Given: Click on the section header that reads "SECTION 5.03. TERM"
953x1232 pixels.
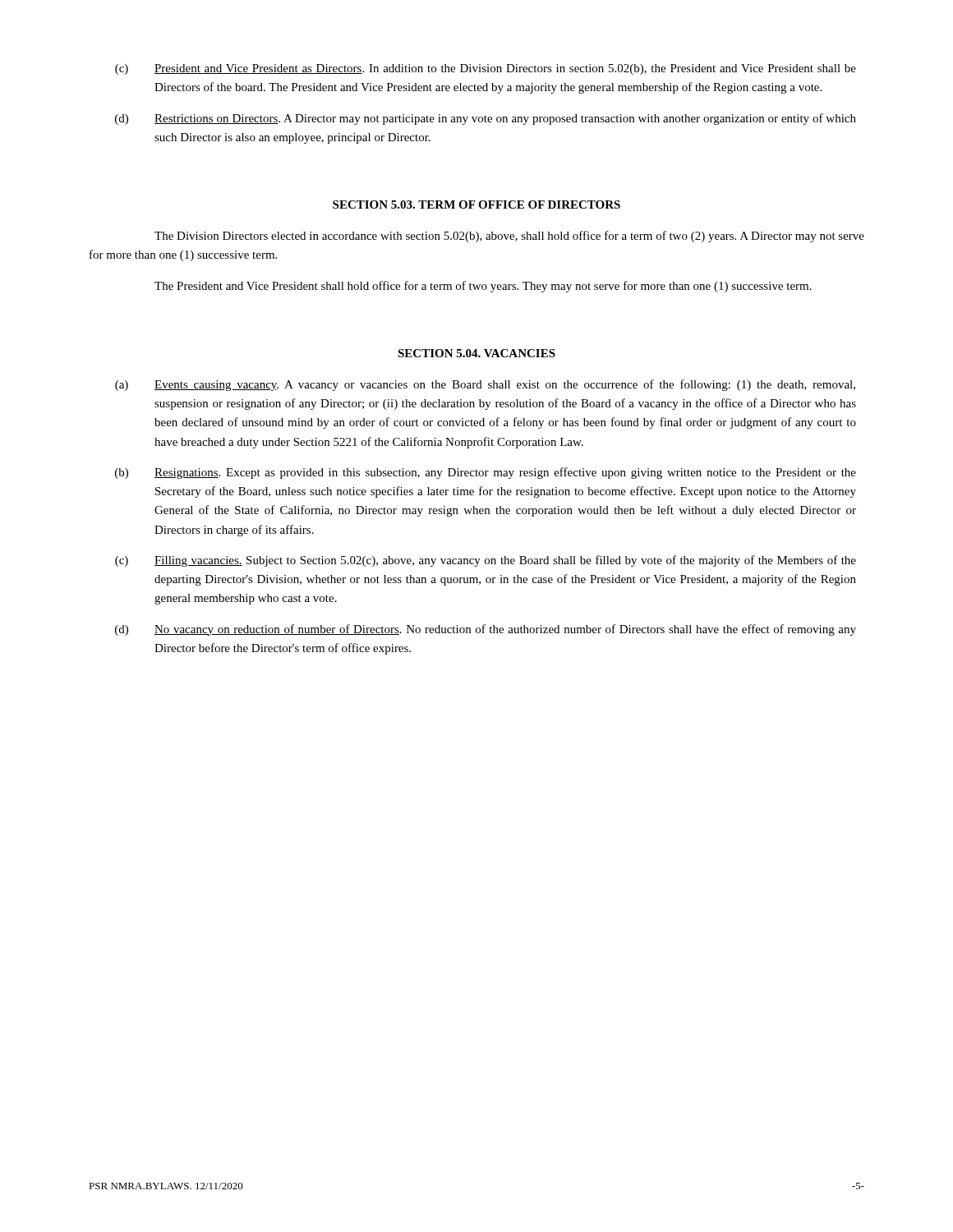Looking at the screenshot, I should coord(476,205).
